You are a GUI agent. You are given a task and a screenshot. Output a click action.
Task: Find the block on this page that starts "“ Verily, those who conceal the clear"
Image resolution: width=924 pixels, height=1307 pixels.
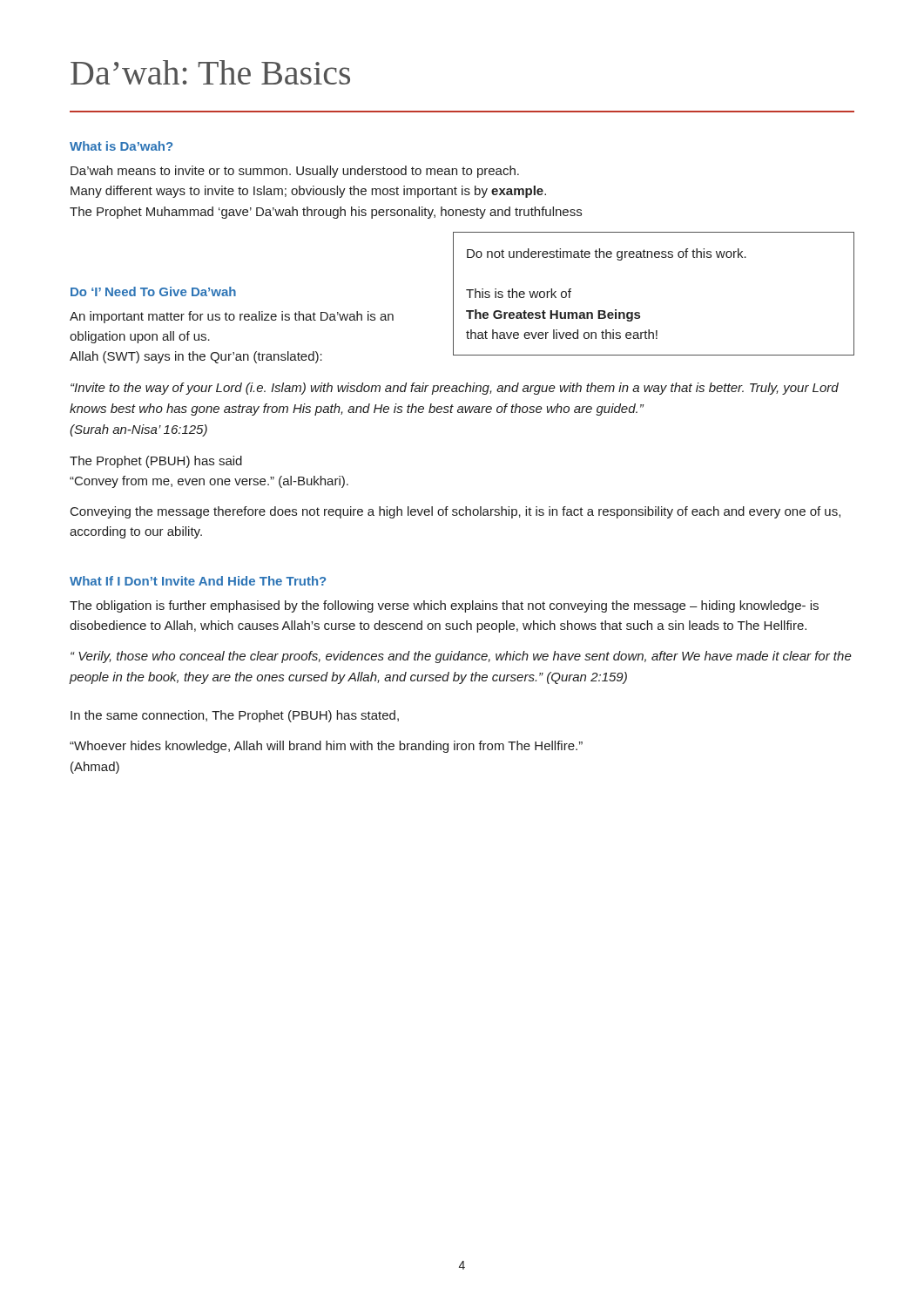pyautogui.click(x=461, y=666)
